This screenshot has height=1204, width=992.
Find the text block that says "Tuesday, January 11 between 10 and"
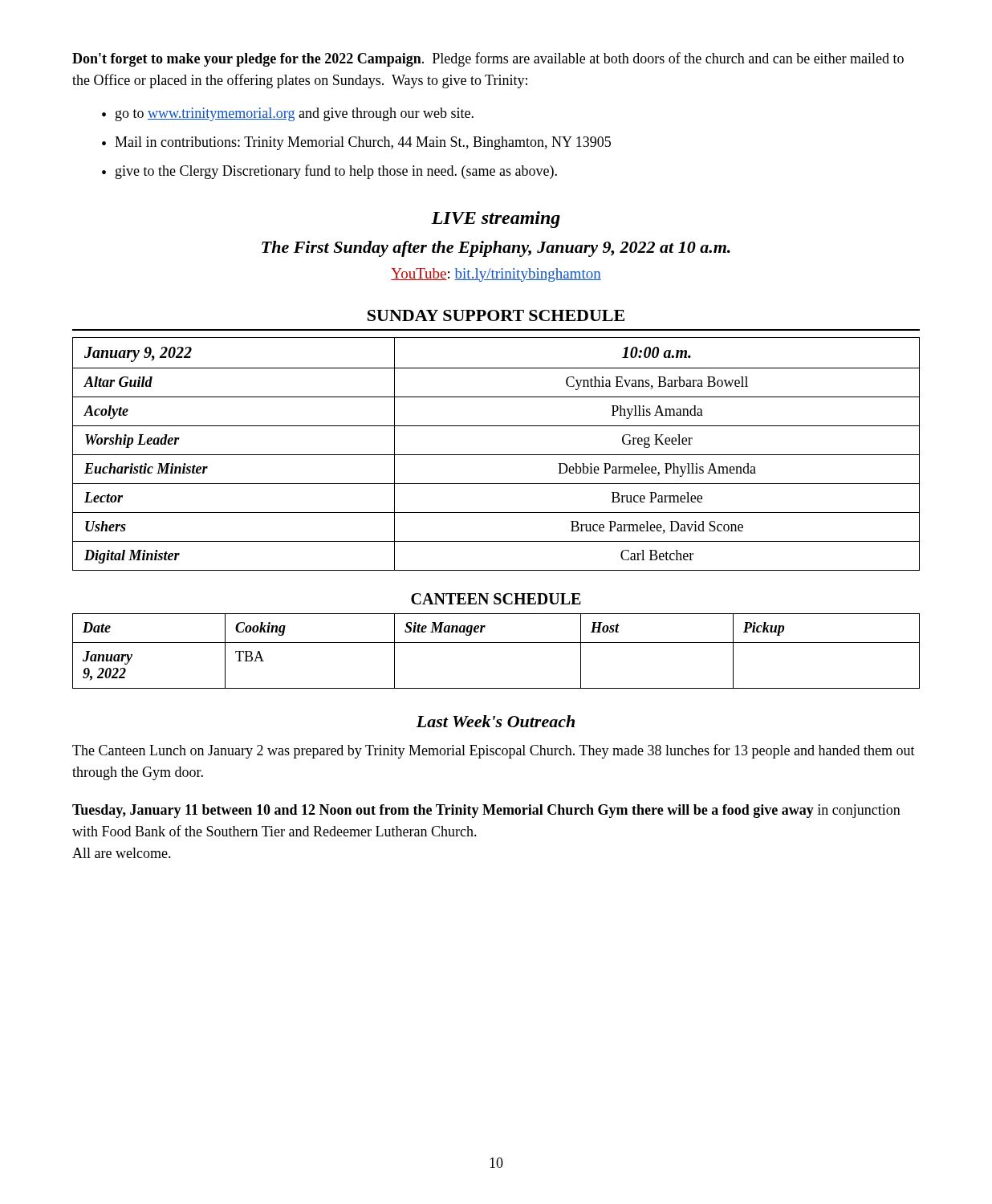[486, 832]
